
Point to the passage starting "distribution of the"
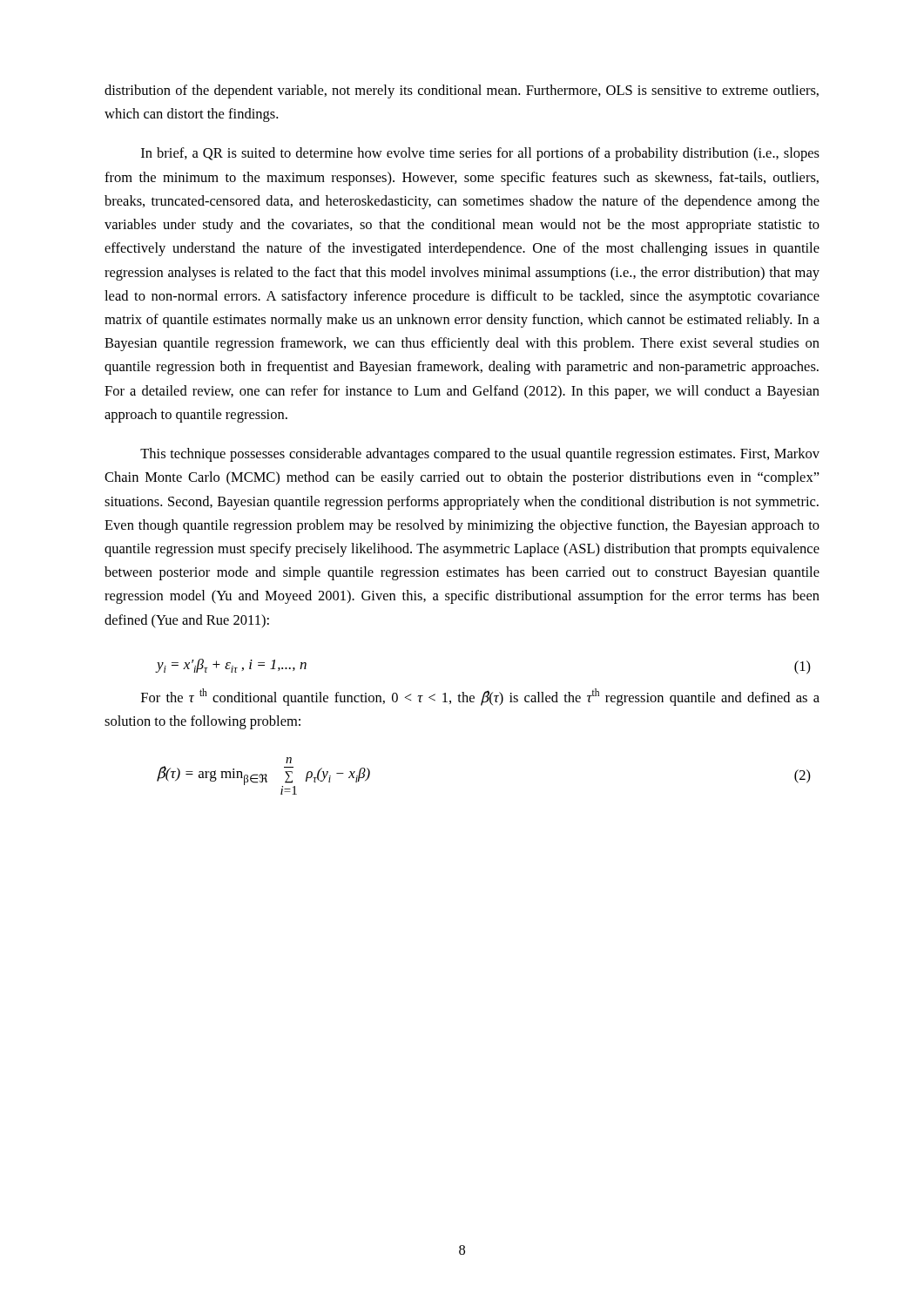click(x=462, y=102)
